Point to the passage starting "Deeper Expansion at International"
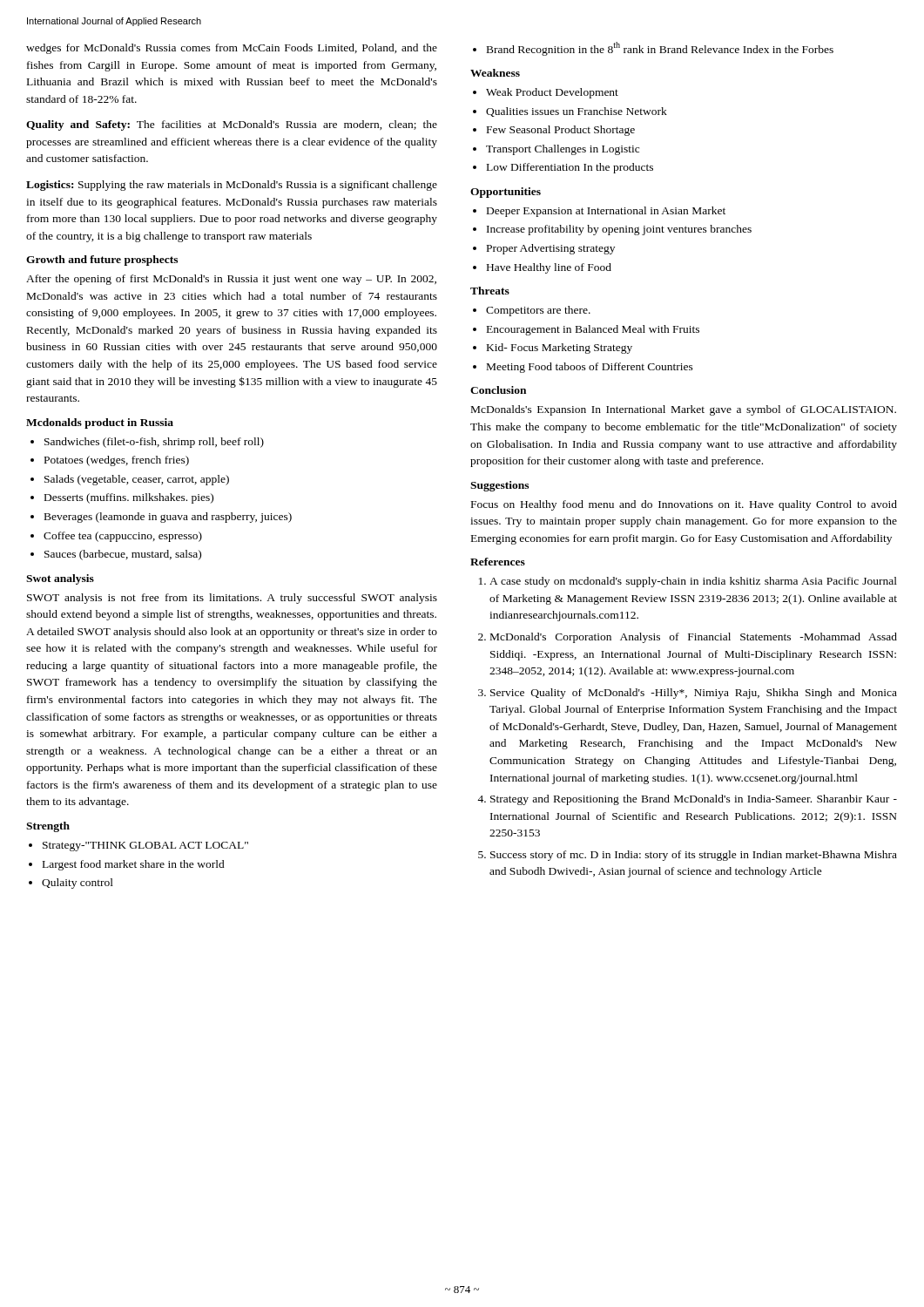924x1307 pixels. click(x=606, y=210)
